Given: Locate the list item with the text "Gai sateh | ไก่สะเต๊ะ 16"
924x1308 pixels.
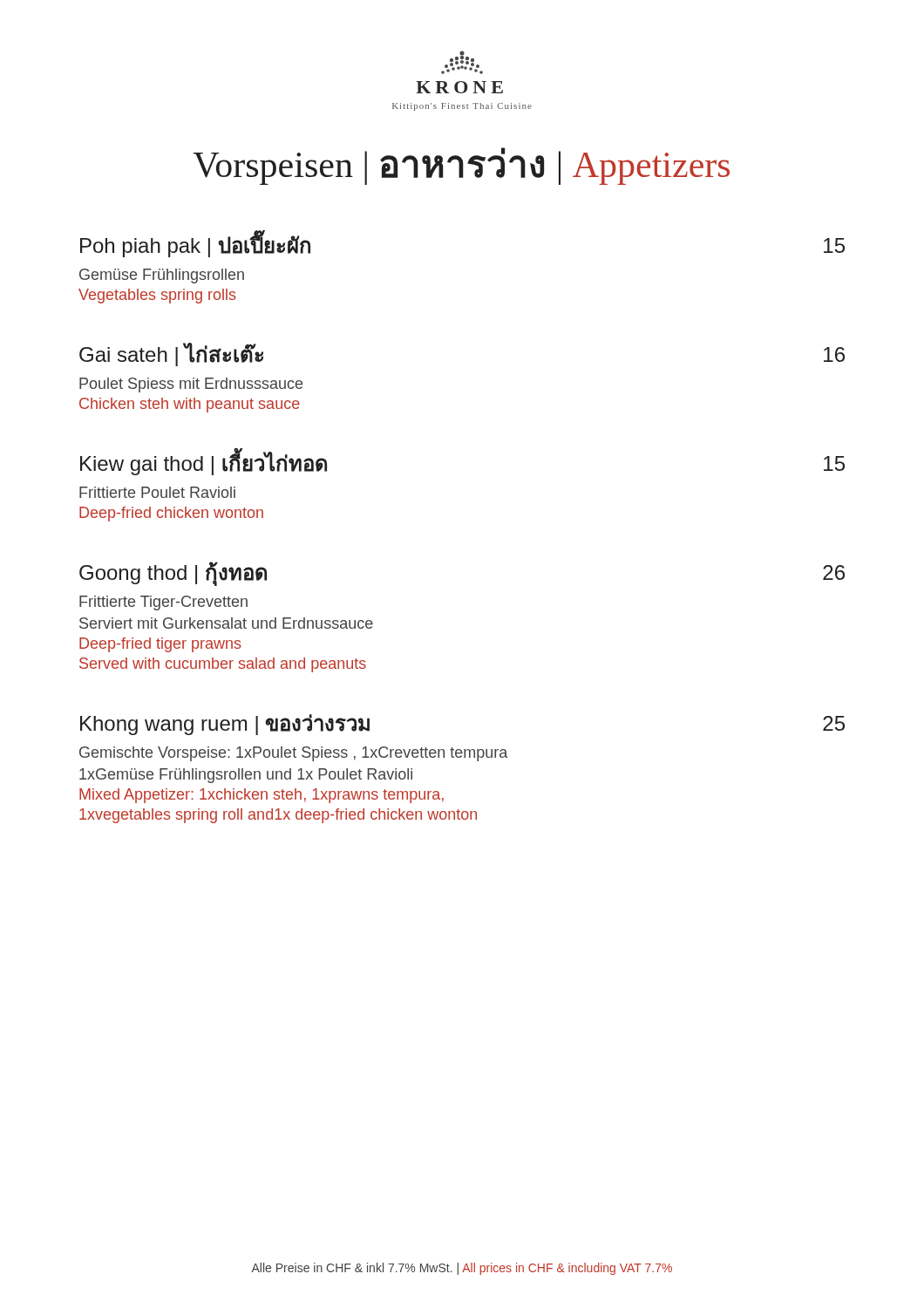Looking at the screenshot, I should pyautogui.click(x=177, y=354).
